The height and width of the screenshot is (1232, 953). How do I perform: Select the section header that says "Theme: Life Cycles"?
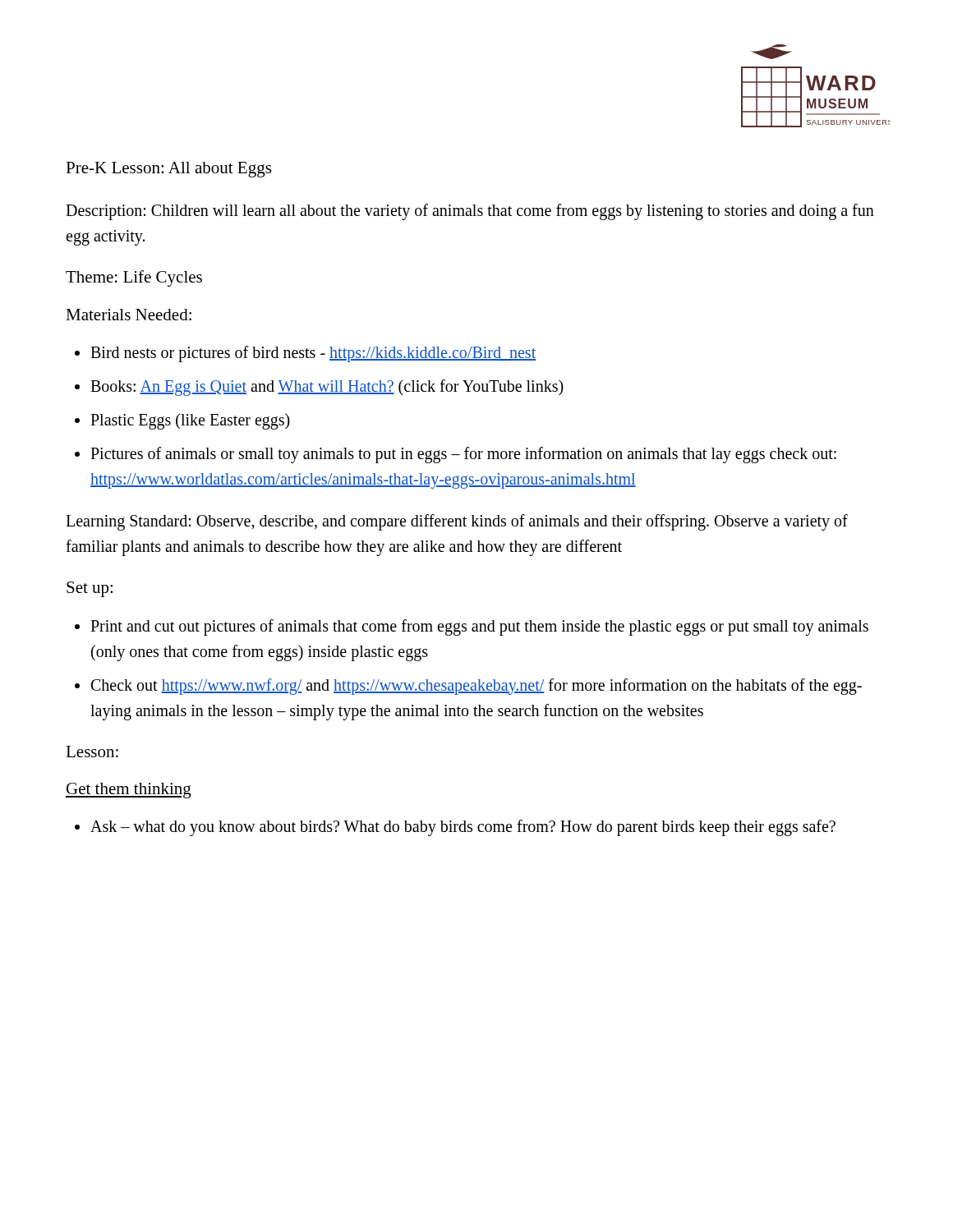tap(134, 277)
